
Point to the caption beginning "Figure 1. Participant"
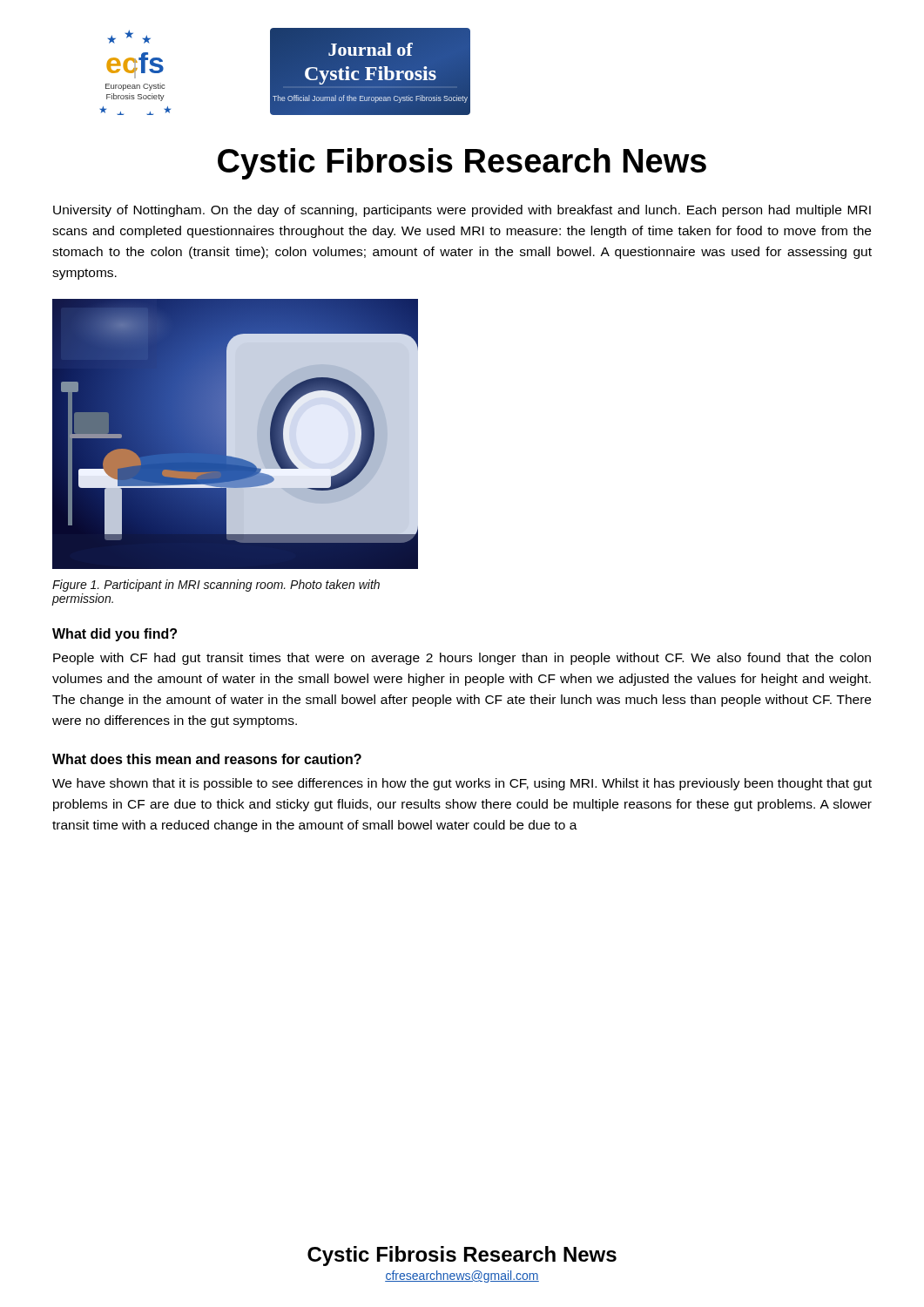216,592
